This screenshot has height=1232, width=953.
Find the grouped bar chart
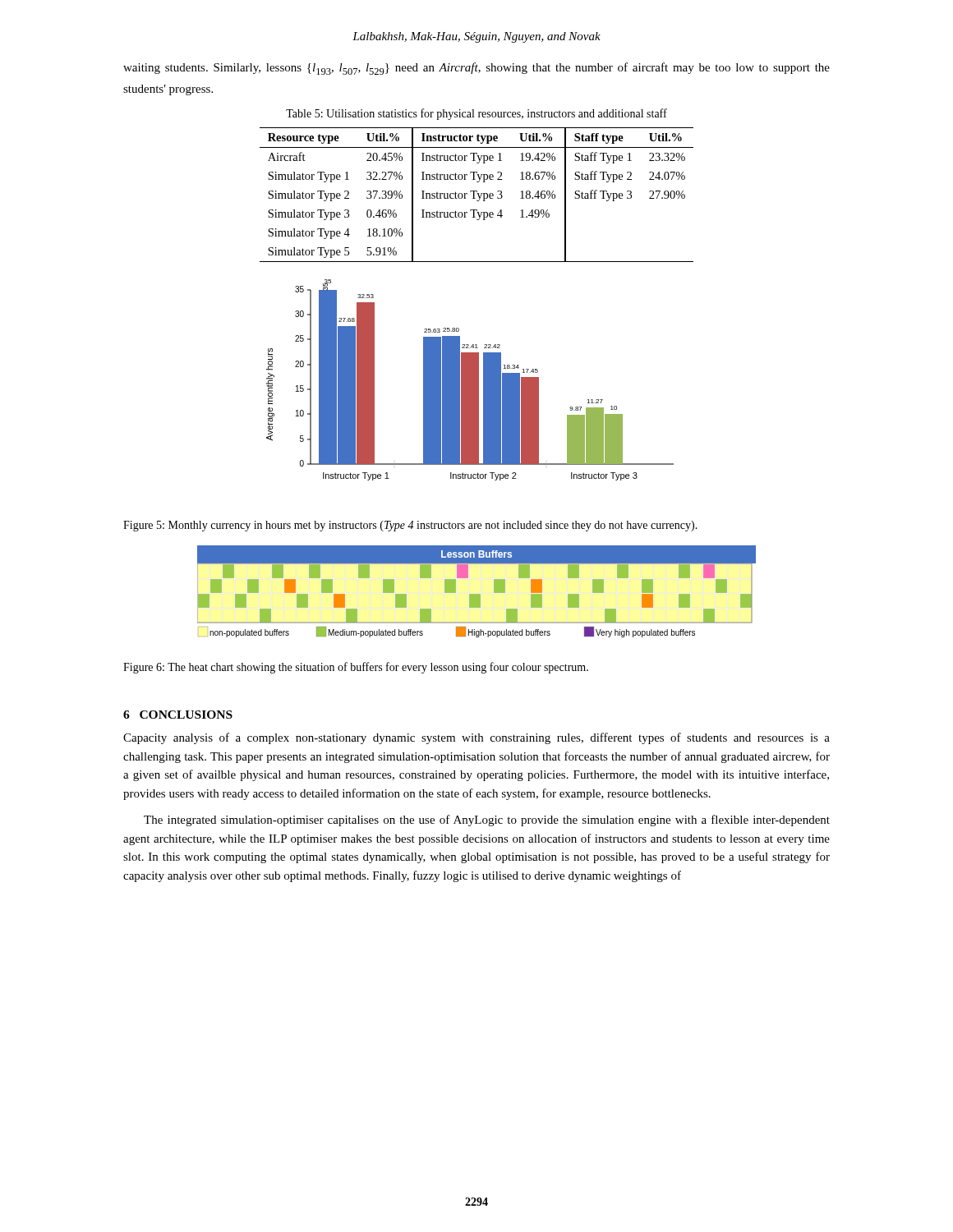[x=476, y=394]
